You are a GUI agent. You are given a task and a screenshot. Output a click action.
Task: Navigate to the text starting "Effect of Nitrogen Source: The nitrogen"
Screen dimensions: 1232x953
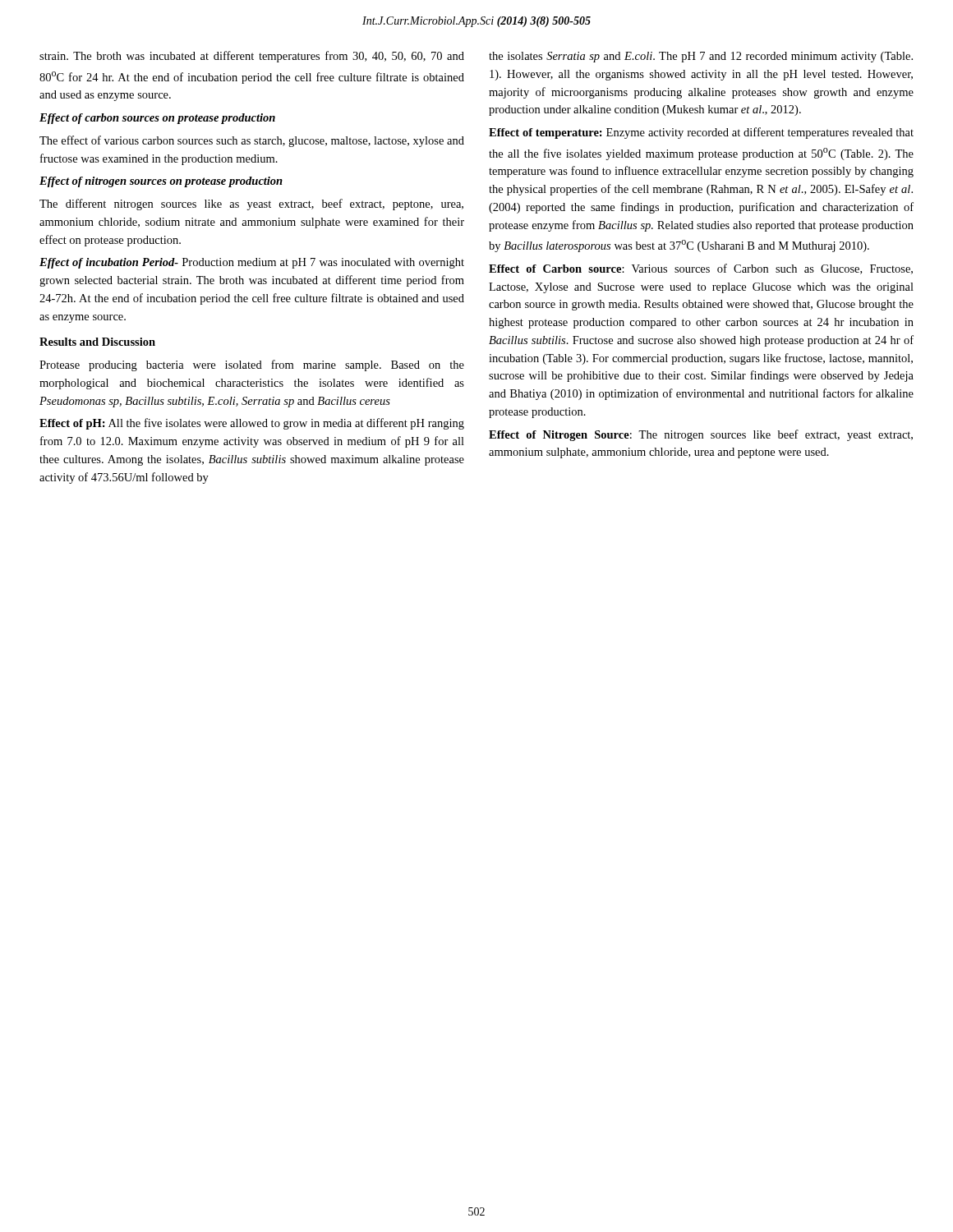click(x=701, y=444)
